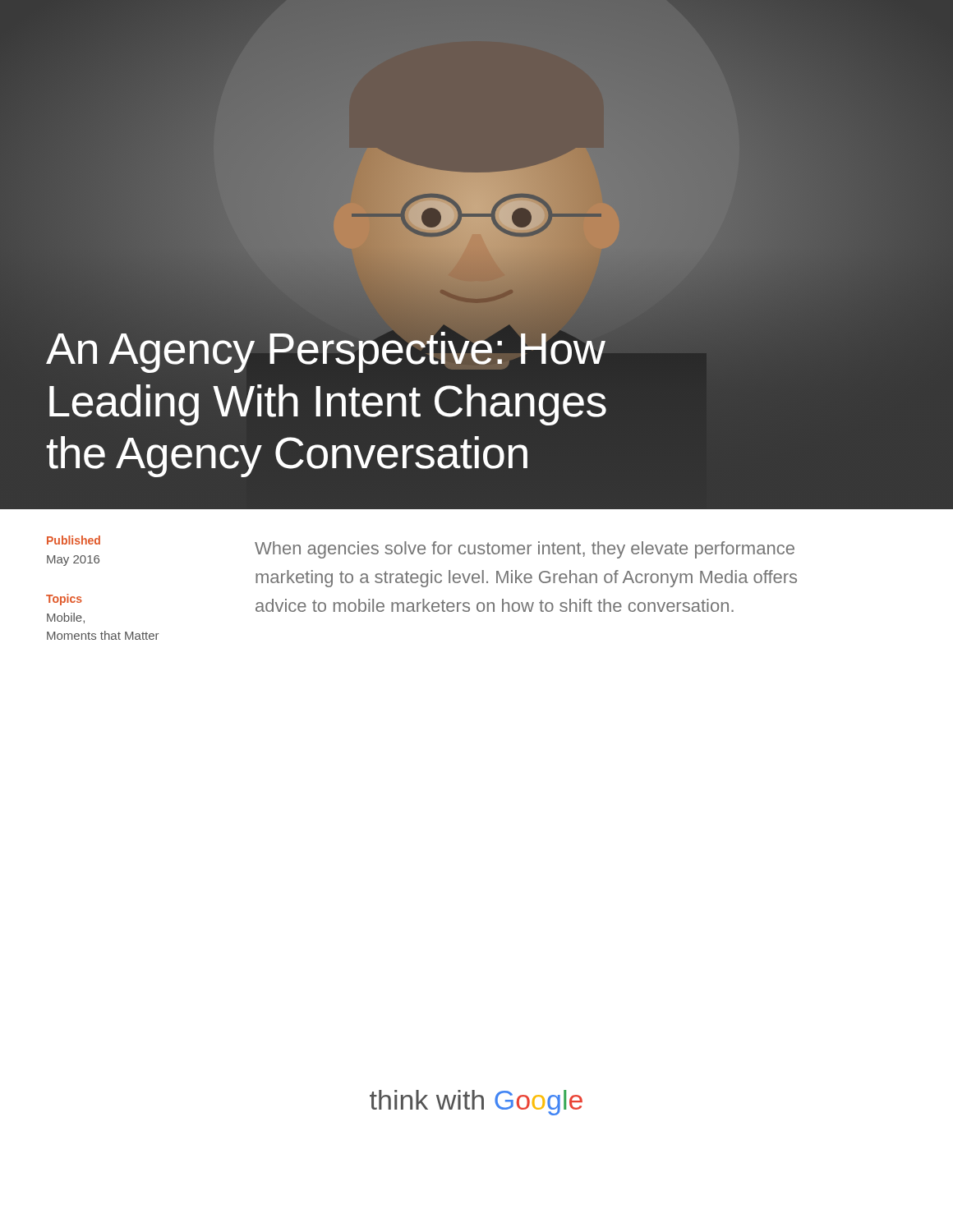Find the photo
Screen dimensions: 1232x953
point(476,255)
